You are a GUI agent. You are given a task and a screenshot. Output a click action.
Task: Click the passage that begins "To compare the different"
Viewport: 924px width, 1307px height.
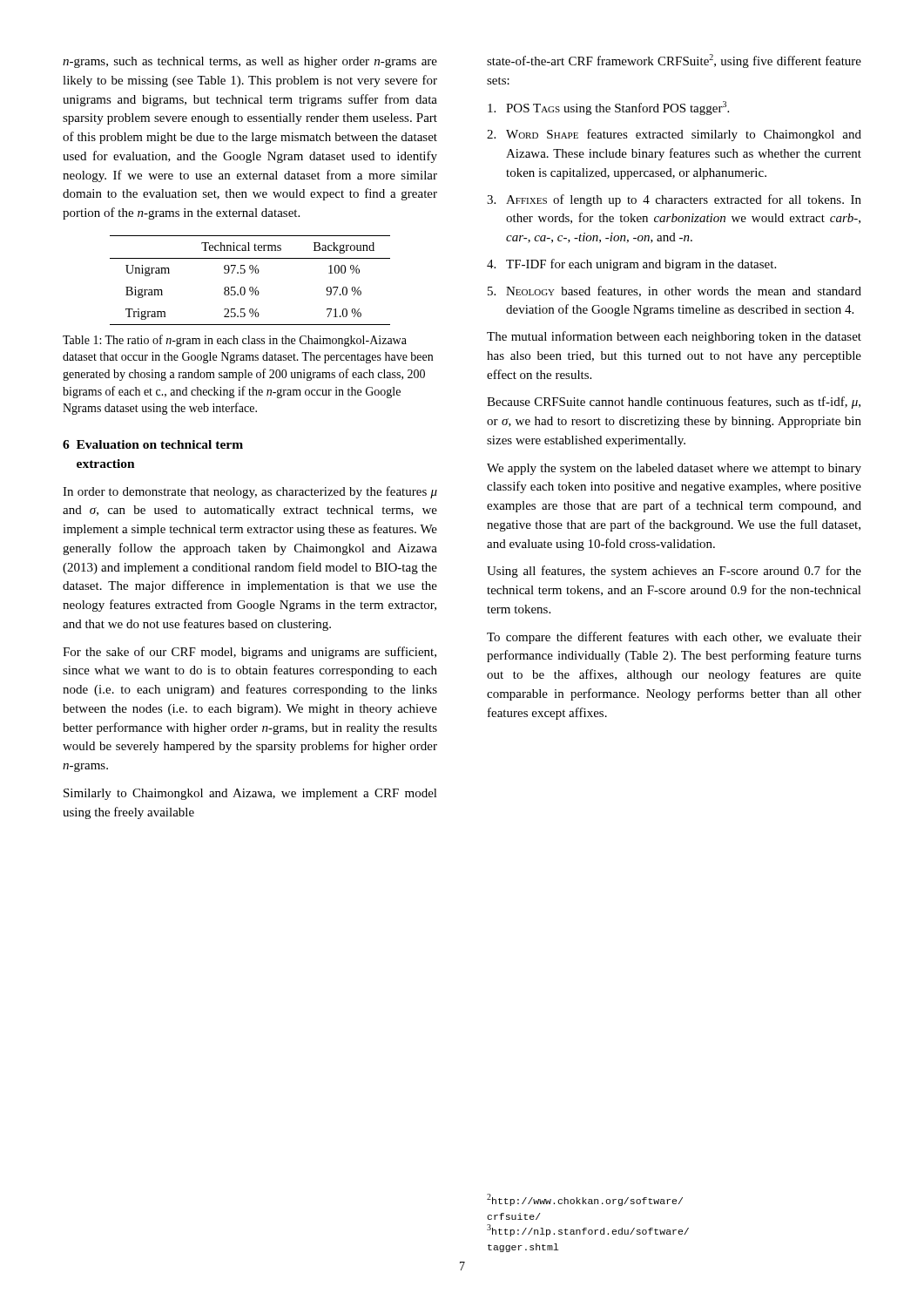pyautogui.click(x=674, y=675)
